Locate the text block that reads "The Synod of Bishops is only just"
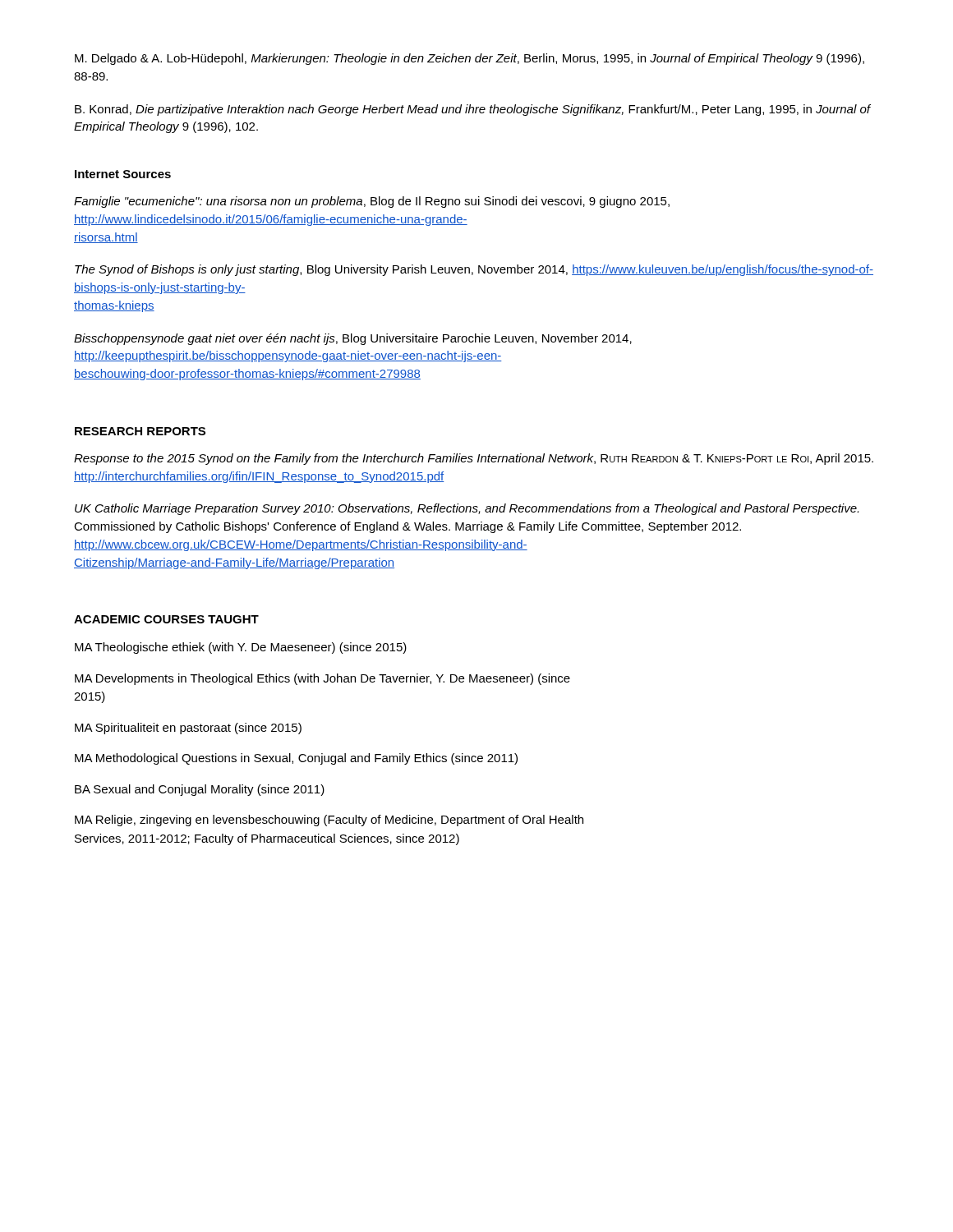 point(474,270)
